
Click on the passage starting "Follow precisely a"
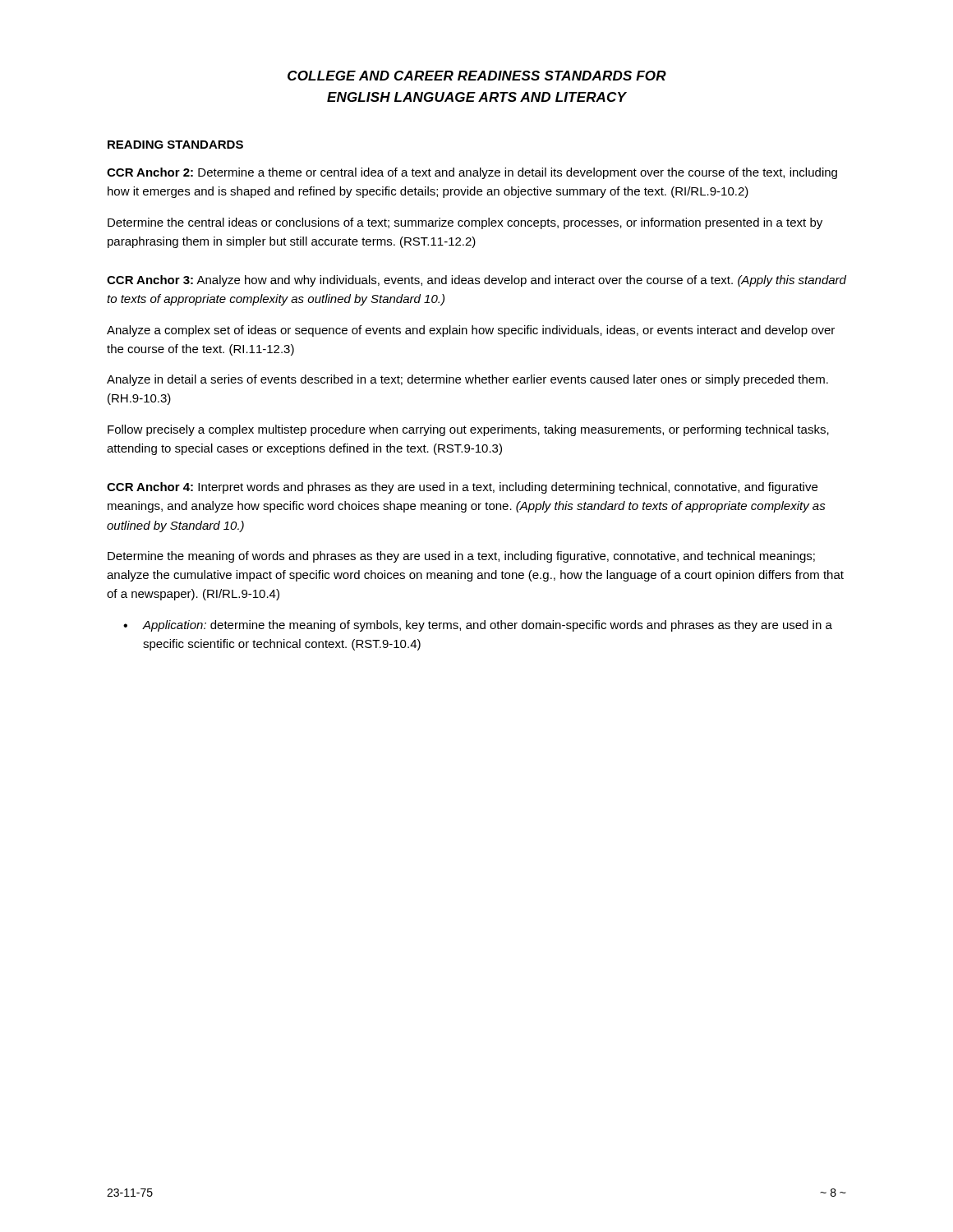click(x=468, y=438)
